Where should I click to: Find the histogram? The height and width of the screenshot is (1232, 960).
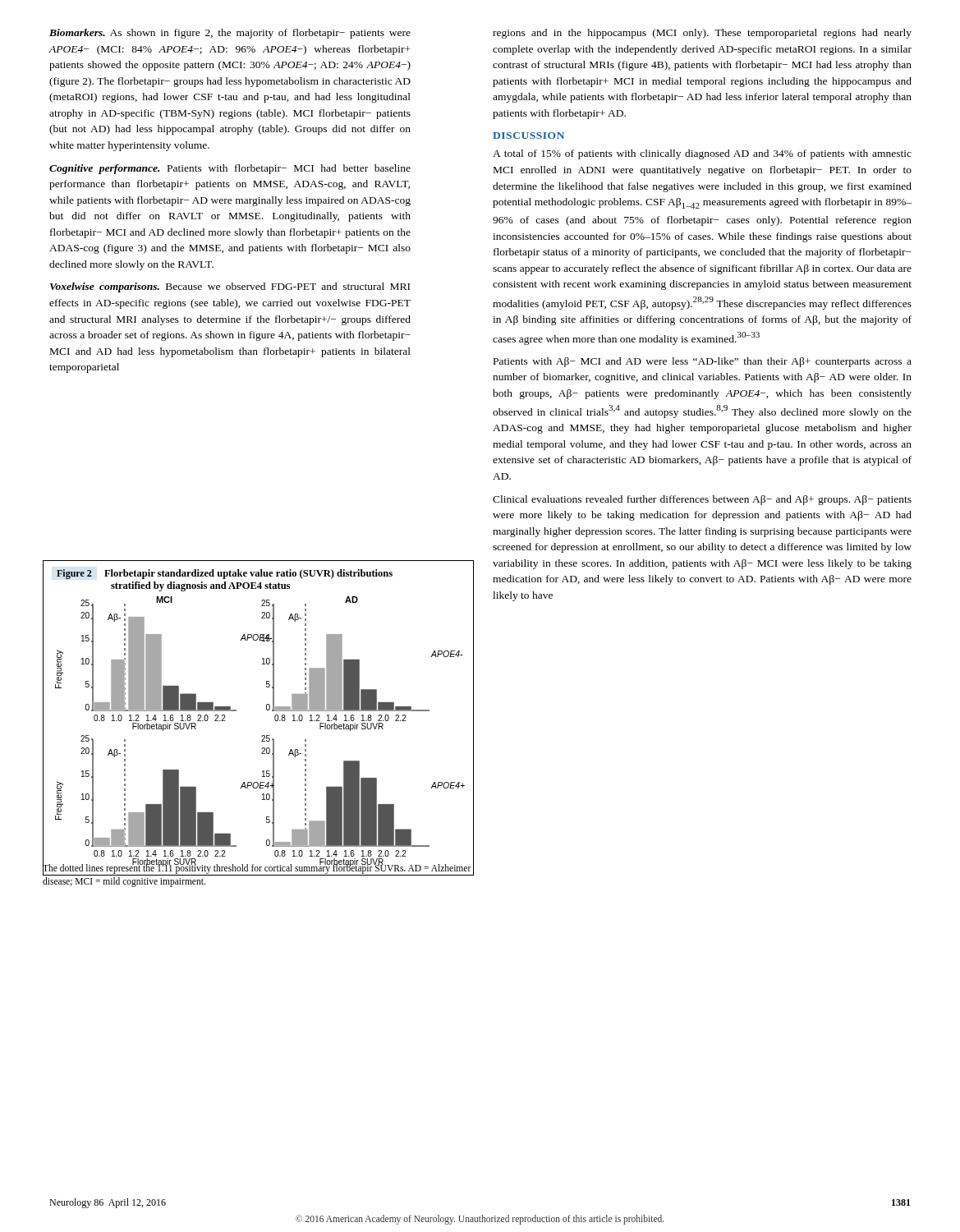coord(258,718)
